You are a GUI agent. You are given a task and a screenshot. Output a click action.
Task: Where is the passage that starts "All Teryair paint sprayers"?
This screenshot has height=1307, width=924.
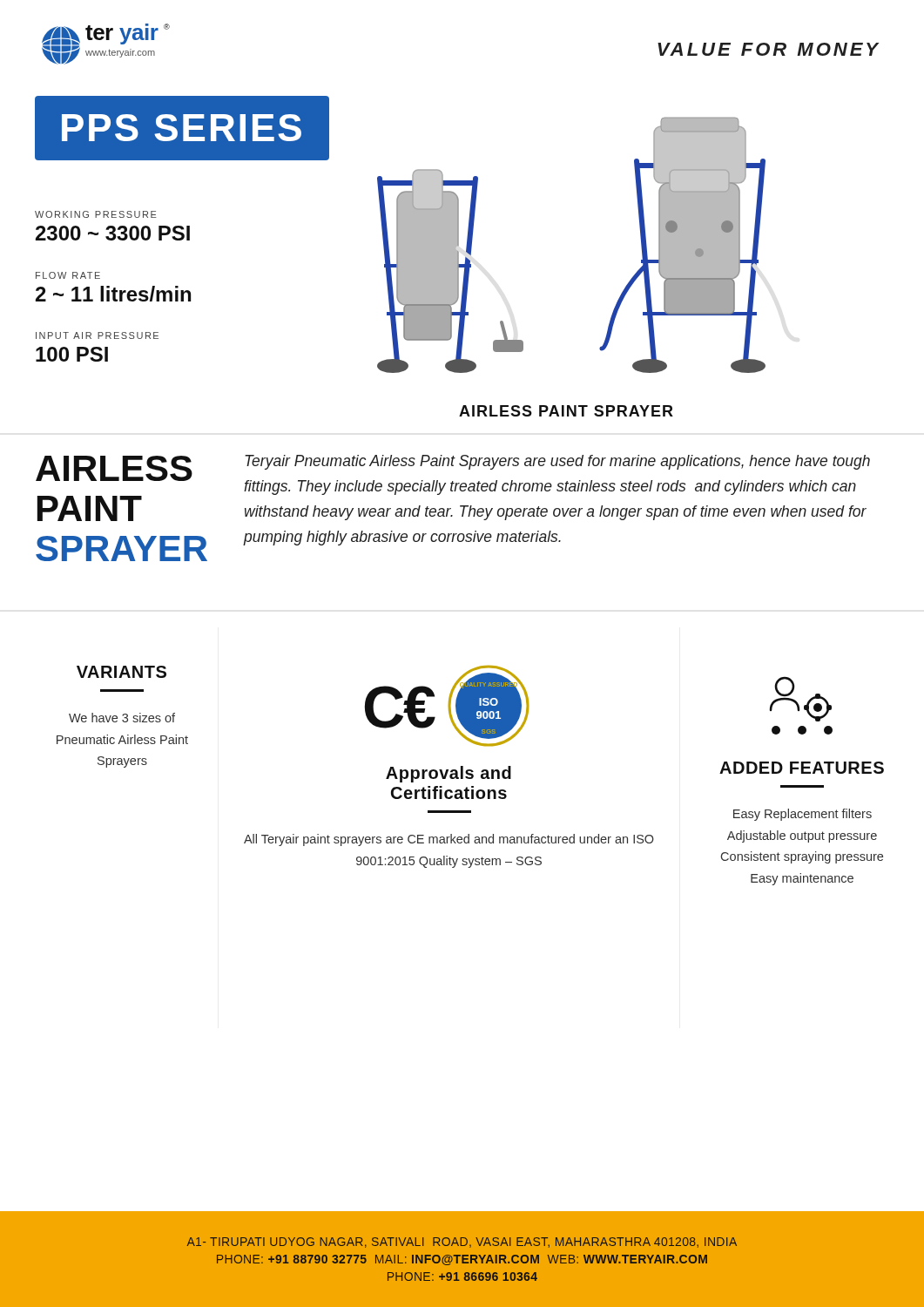pos(449,850)
